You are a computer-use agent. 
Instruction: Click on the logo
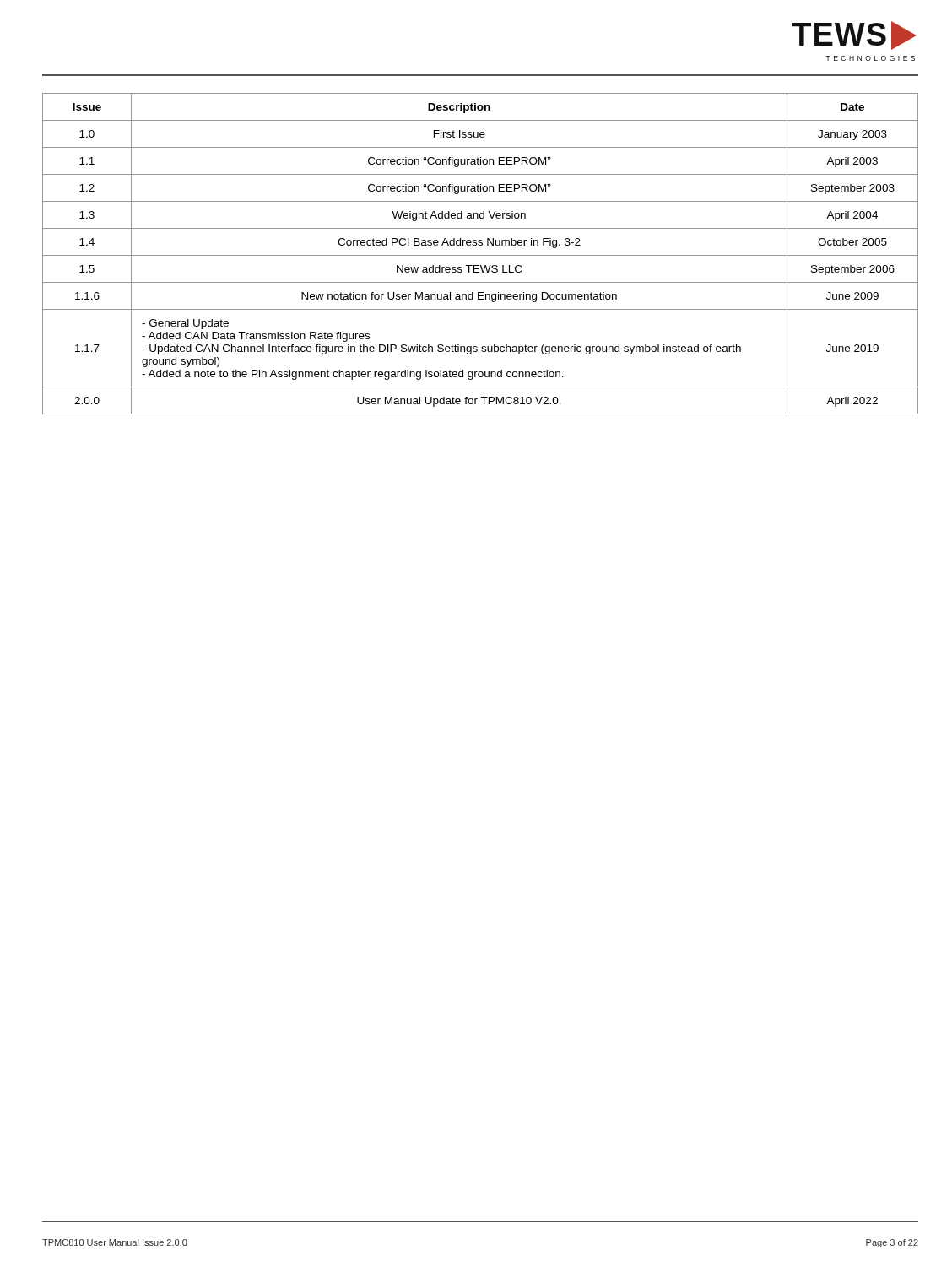click(x=851, y=40)
